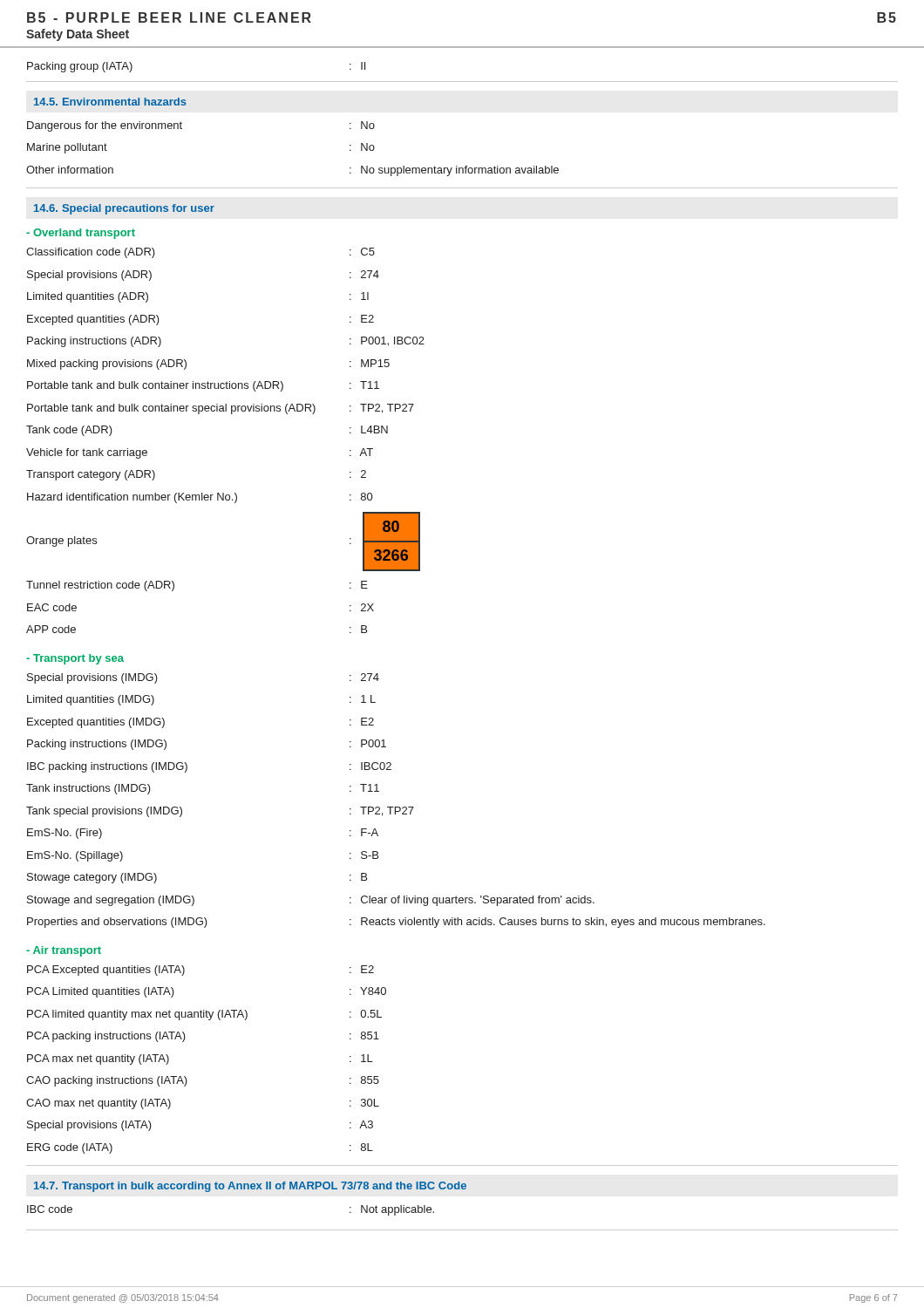This screenshot has width=924, height=1308.
Task: Select the passage starting "EmS-No. (Fire) : F-A"
Action: [65, 835]
